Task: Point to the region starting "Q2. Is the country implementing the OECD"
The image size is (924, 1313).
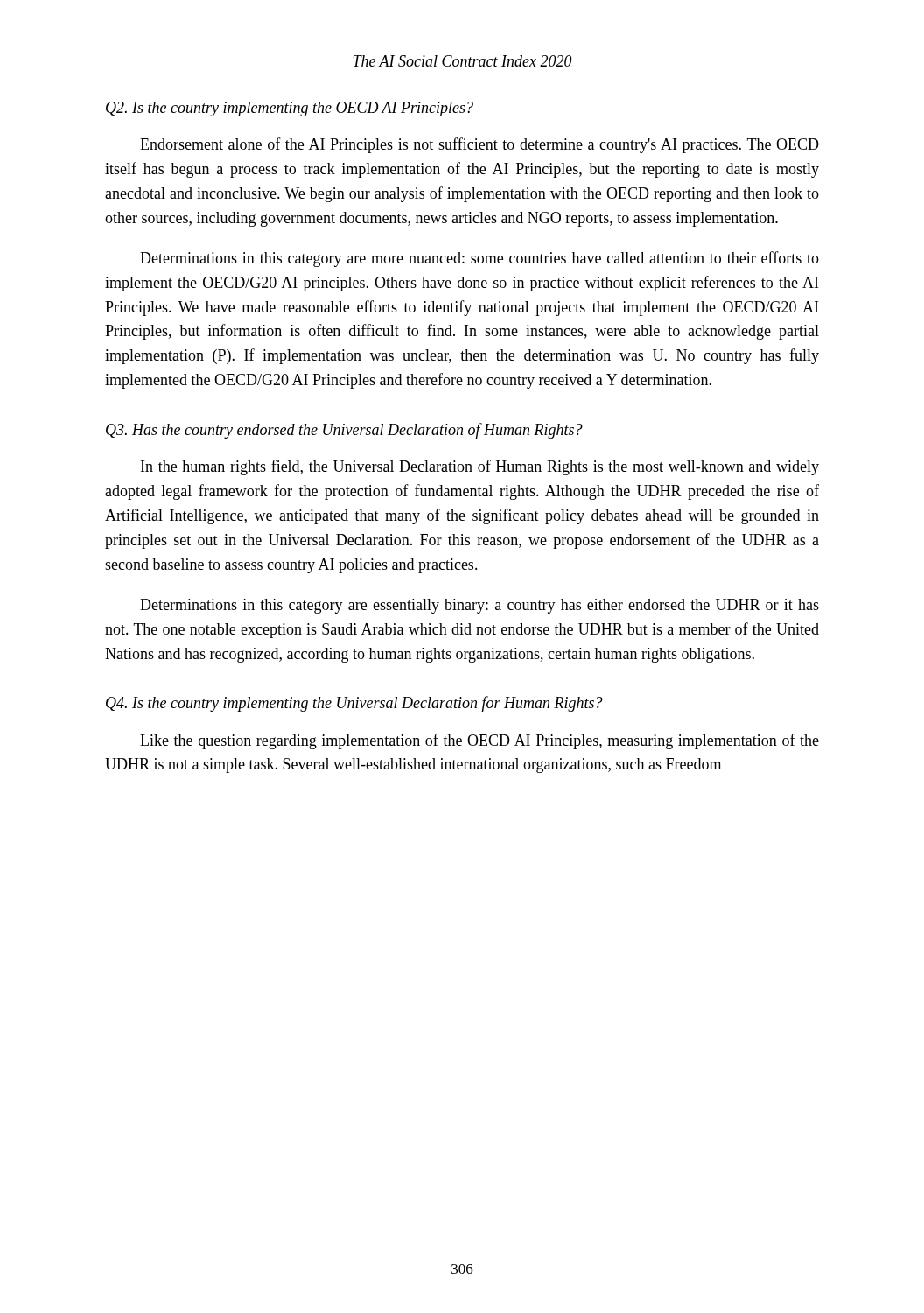Action: tap(289, 108)
